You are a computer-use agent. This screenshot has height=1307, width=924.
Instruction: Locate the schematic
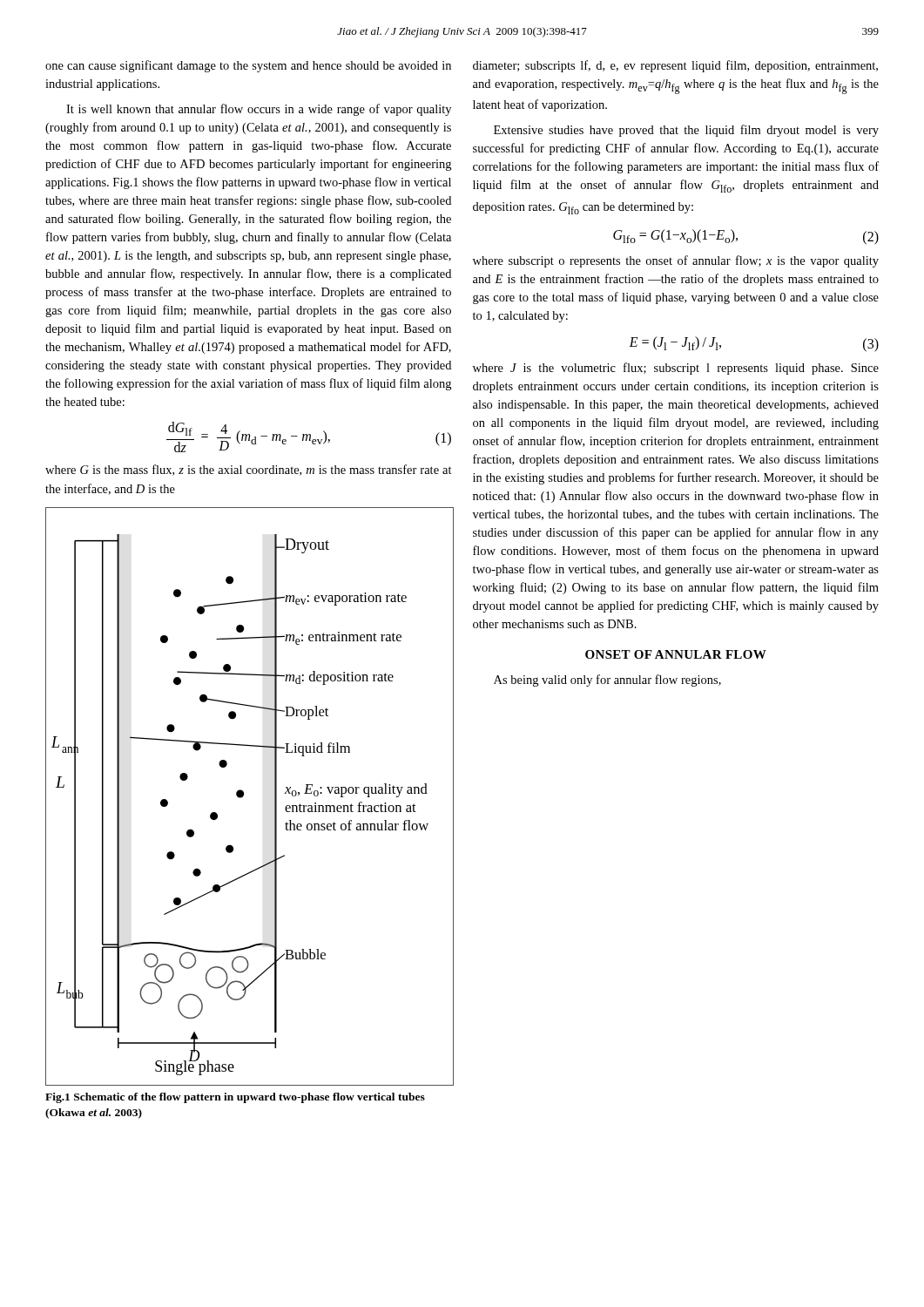(x=248, y=796)
